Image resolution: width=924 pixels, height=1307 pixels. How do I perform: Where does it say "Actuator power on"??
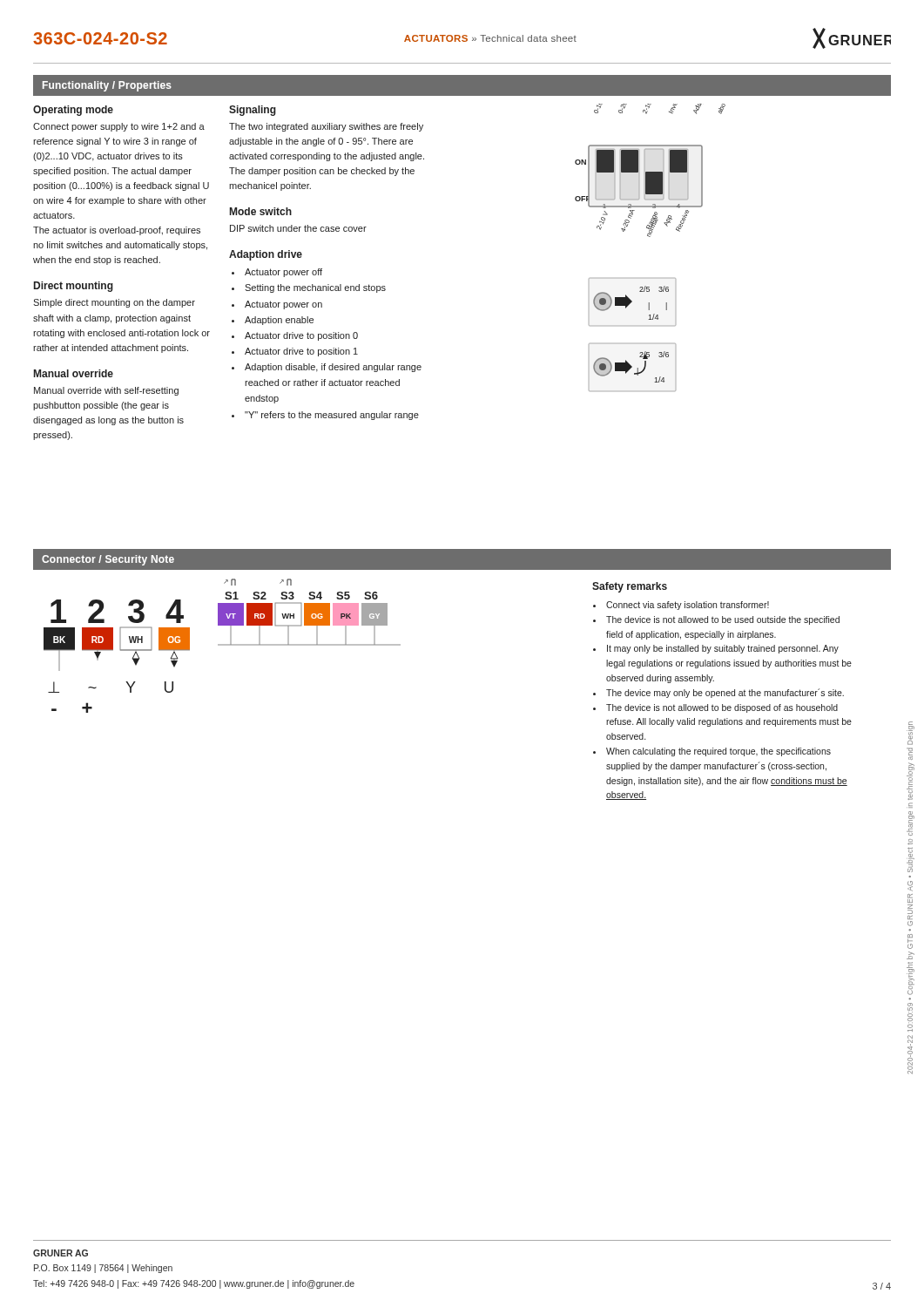[x=284, y=304]
